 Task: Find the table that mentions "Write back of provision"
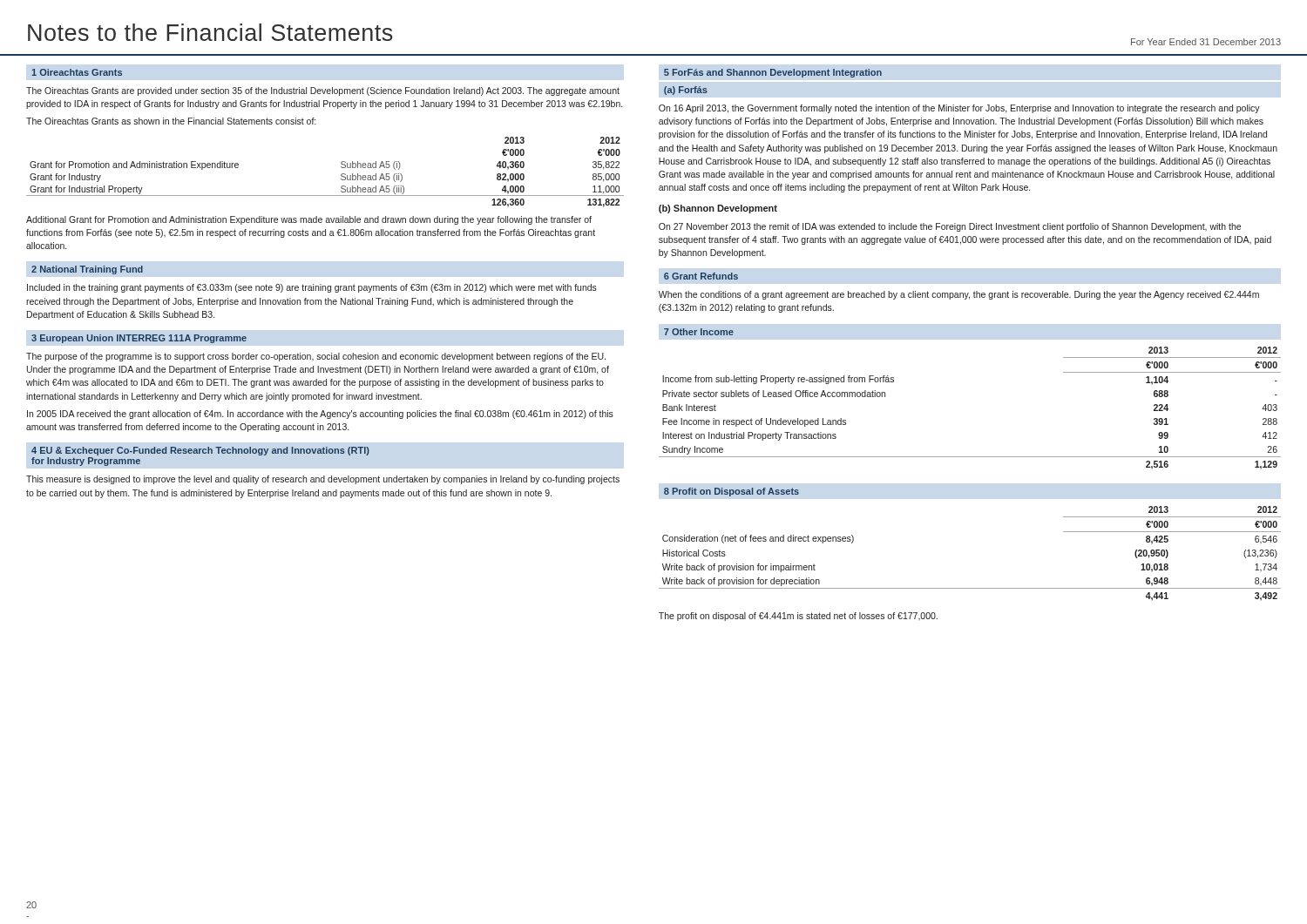pos(970,552)
